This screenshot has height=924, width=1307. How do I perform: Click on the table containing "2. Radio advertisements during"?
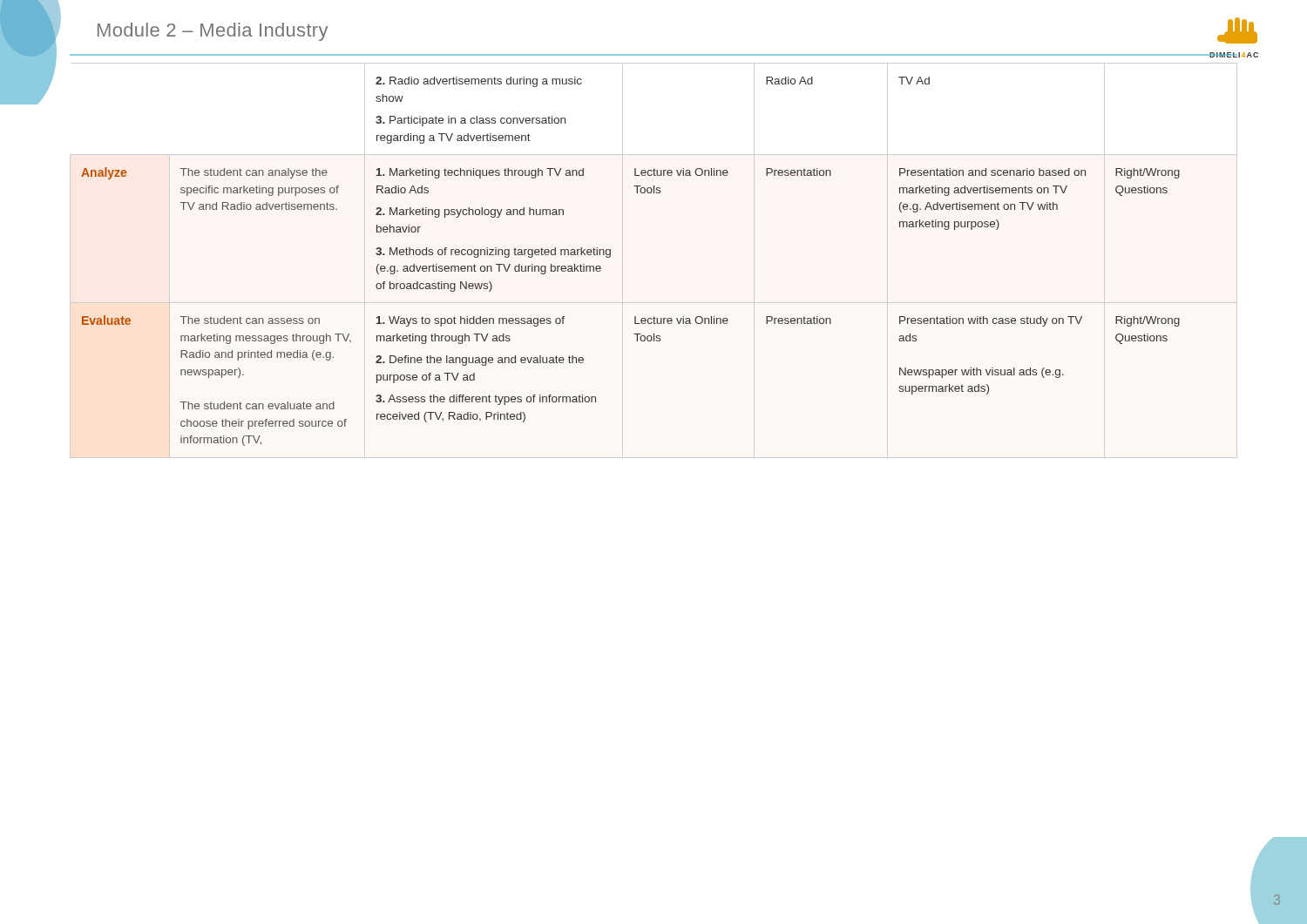[654, 260]
